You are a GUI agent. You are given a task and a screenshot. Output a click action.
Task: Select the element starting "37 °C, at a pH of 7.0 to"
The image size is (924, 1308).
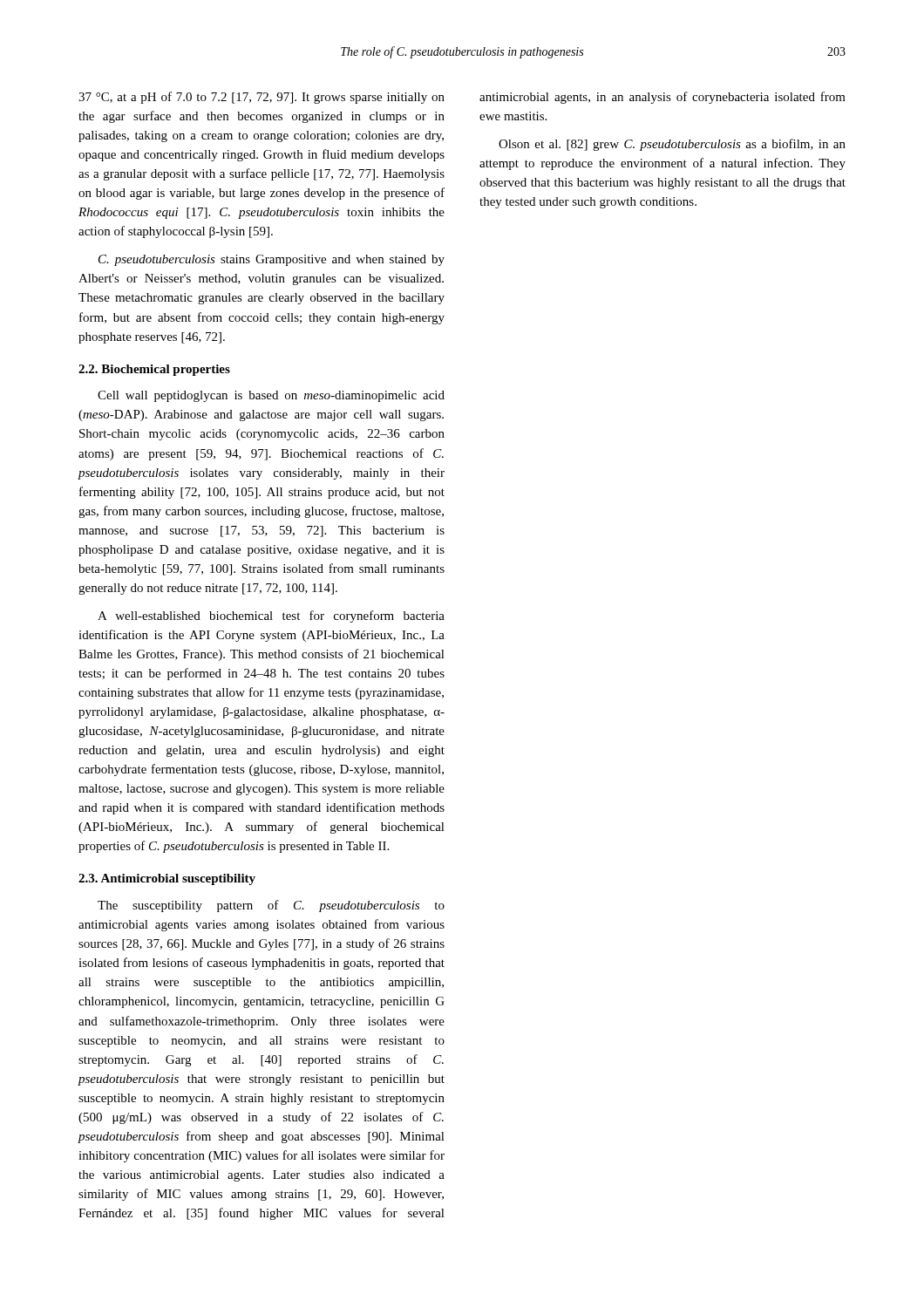pos(261,164)
